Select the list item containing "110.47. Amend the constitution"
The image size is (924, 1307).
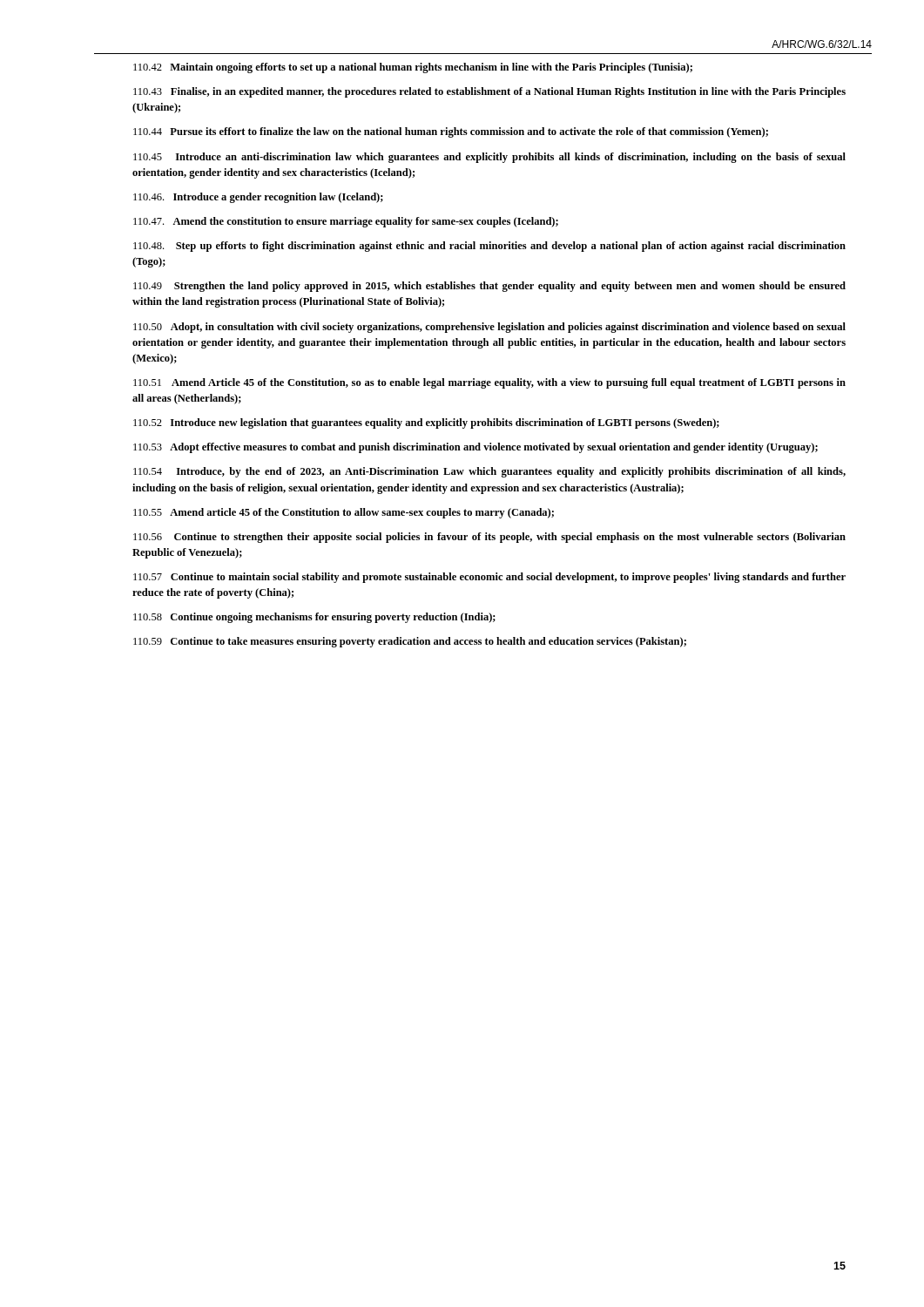coord(346,221)
